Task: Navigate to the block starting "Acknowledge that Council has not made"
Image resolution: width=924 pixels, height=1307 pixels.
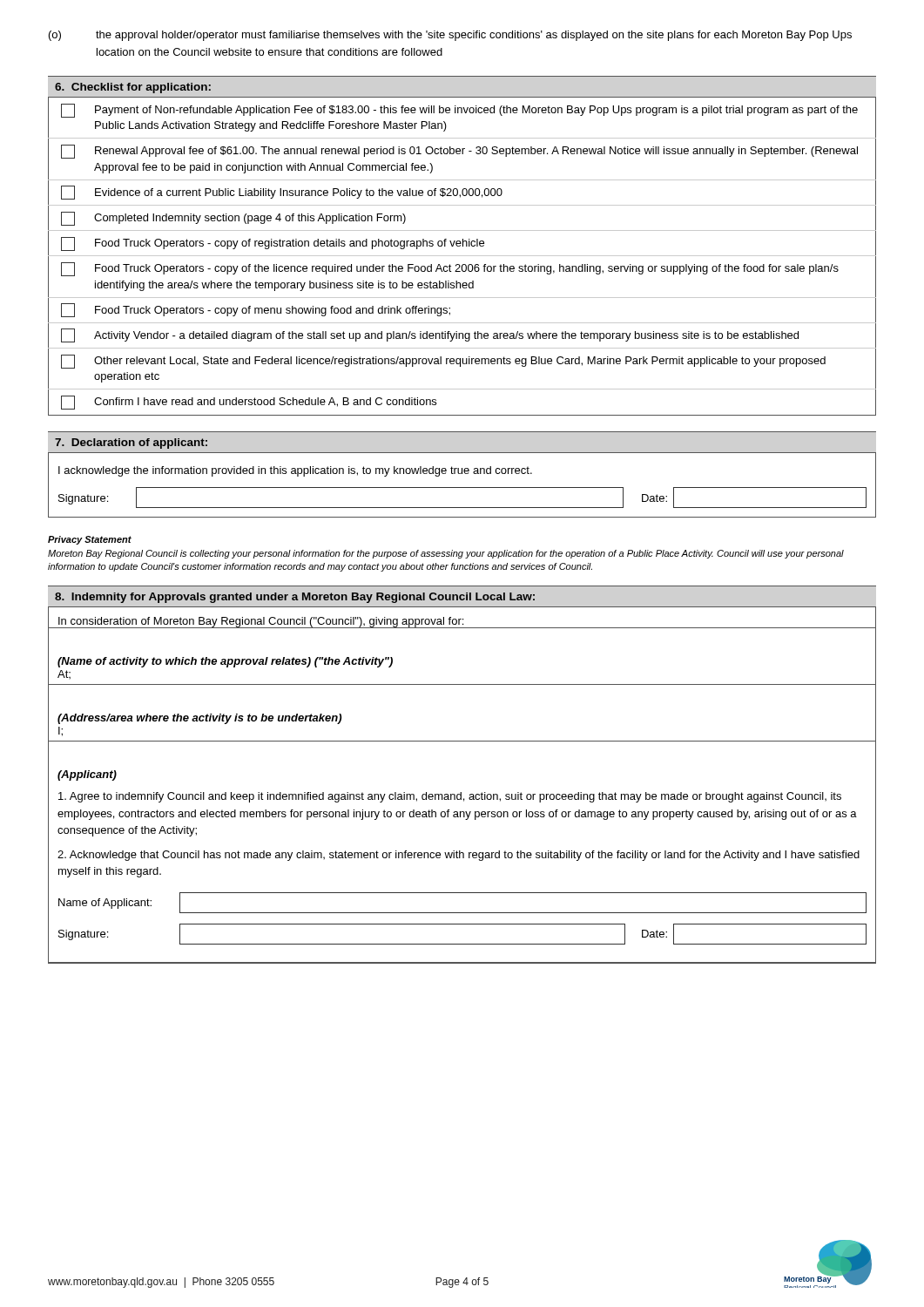Action: click(x=459, y=863)
